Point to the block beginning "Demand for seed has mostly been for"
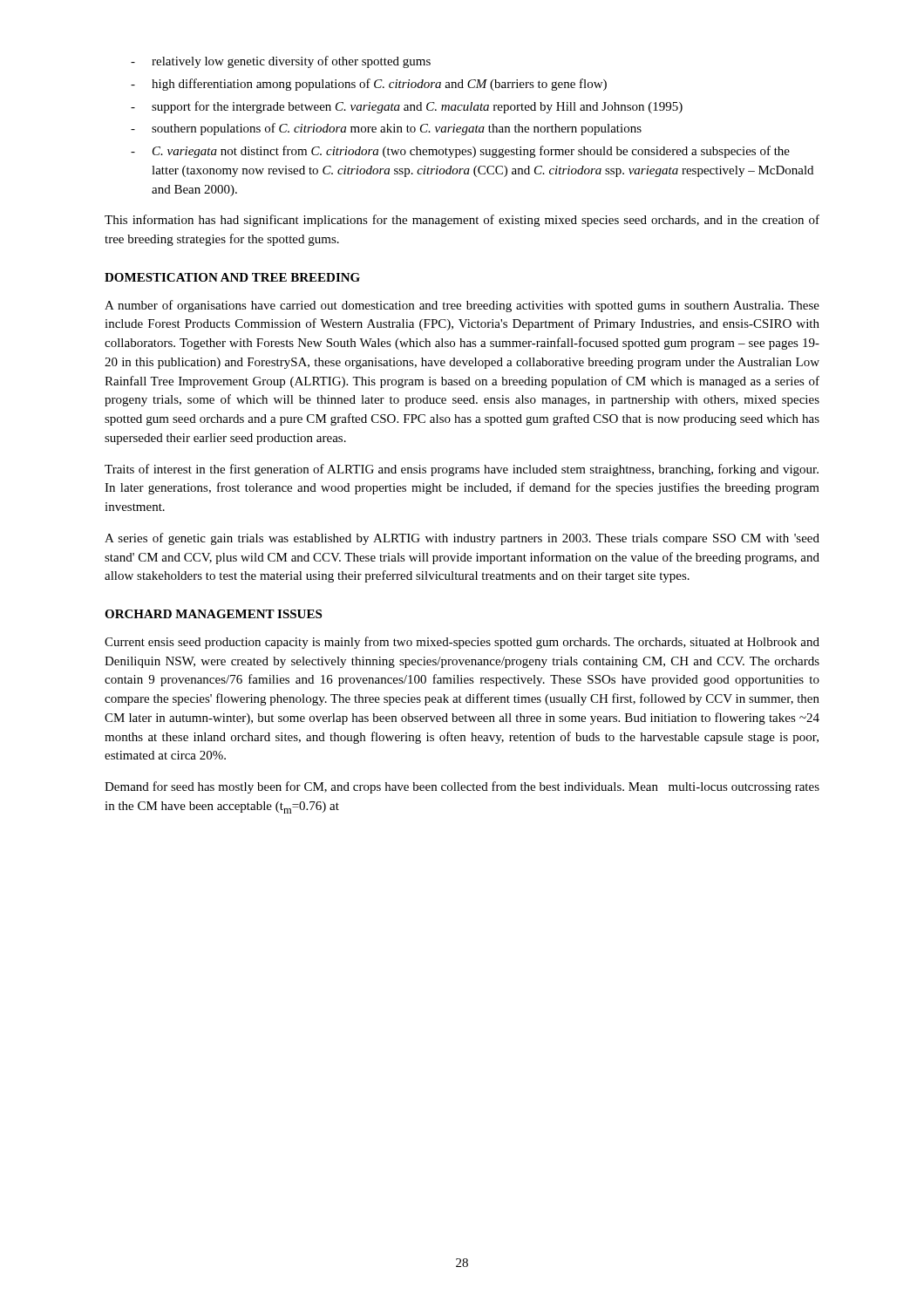The height and width of the screenshot is (1308, 924). point(462,798)
